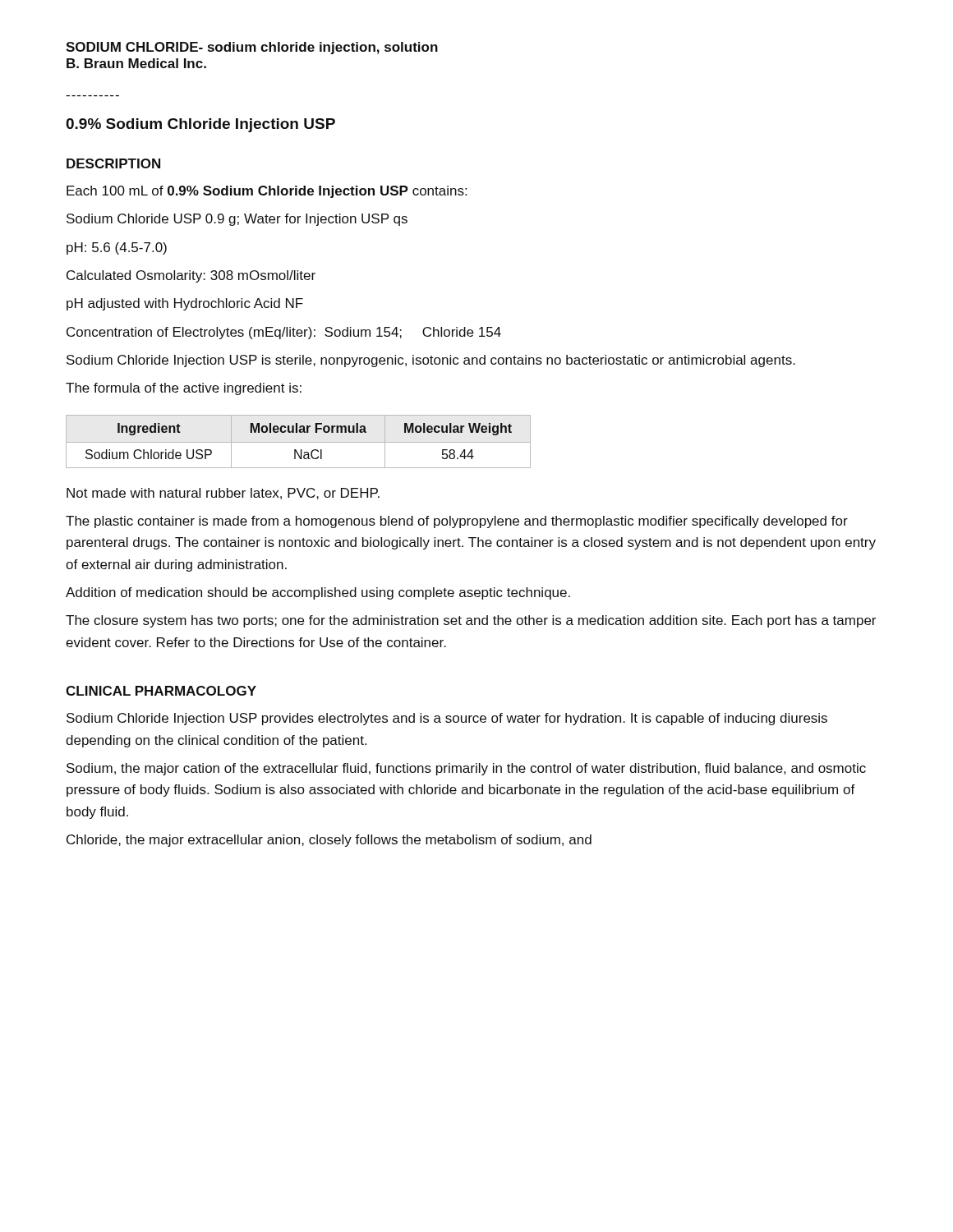953x1232 pixels.
Task: Locate the region starting "Each 100 mL of 0.9% Sodium Chloride Injection"
Action: (x=267, y=191)
